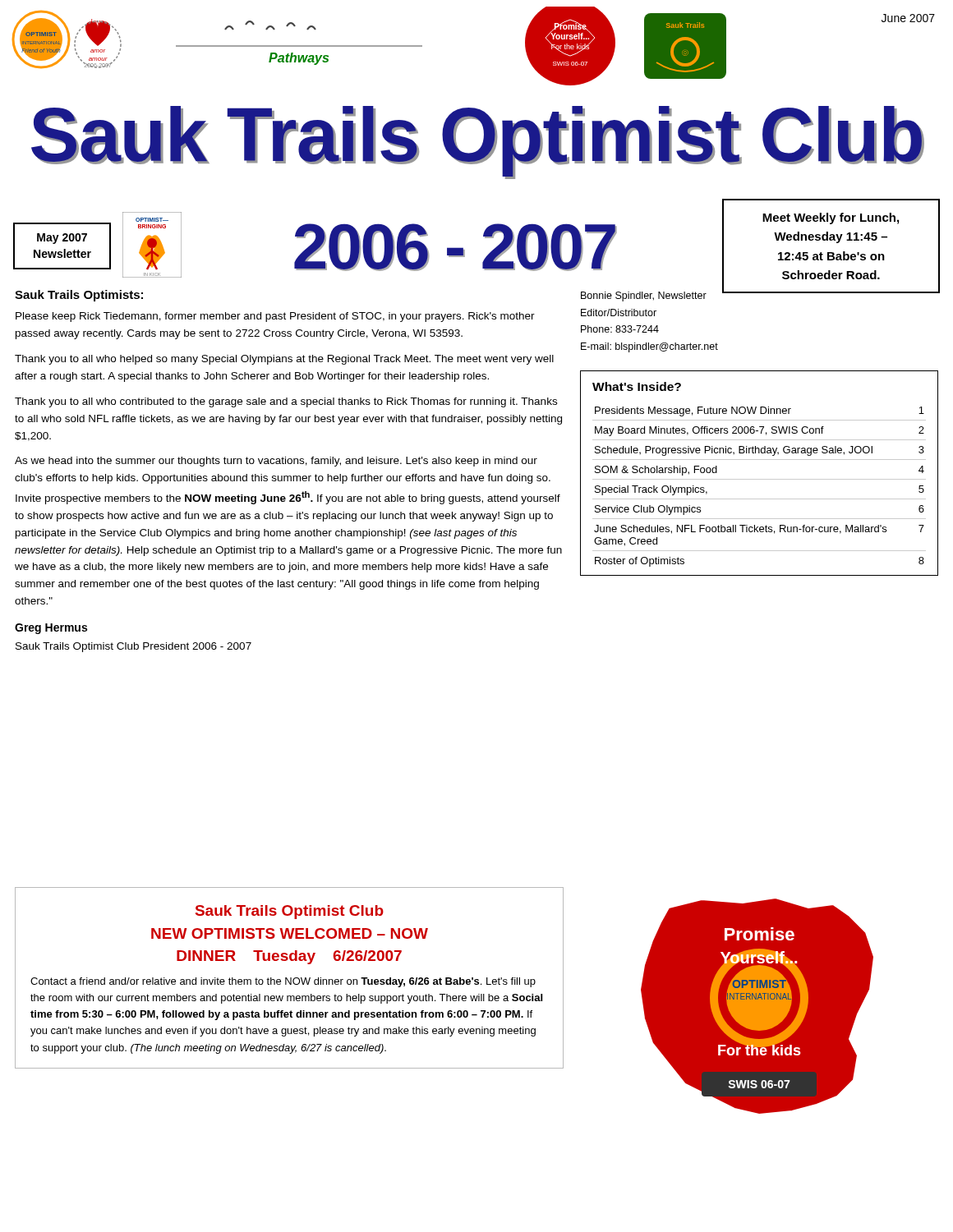Find the title on this page that starts "Sauk Trails Optimist"
This screenshot has height=1232, width=953.
click(x=476, y=135)
